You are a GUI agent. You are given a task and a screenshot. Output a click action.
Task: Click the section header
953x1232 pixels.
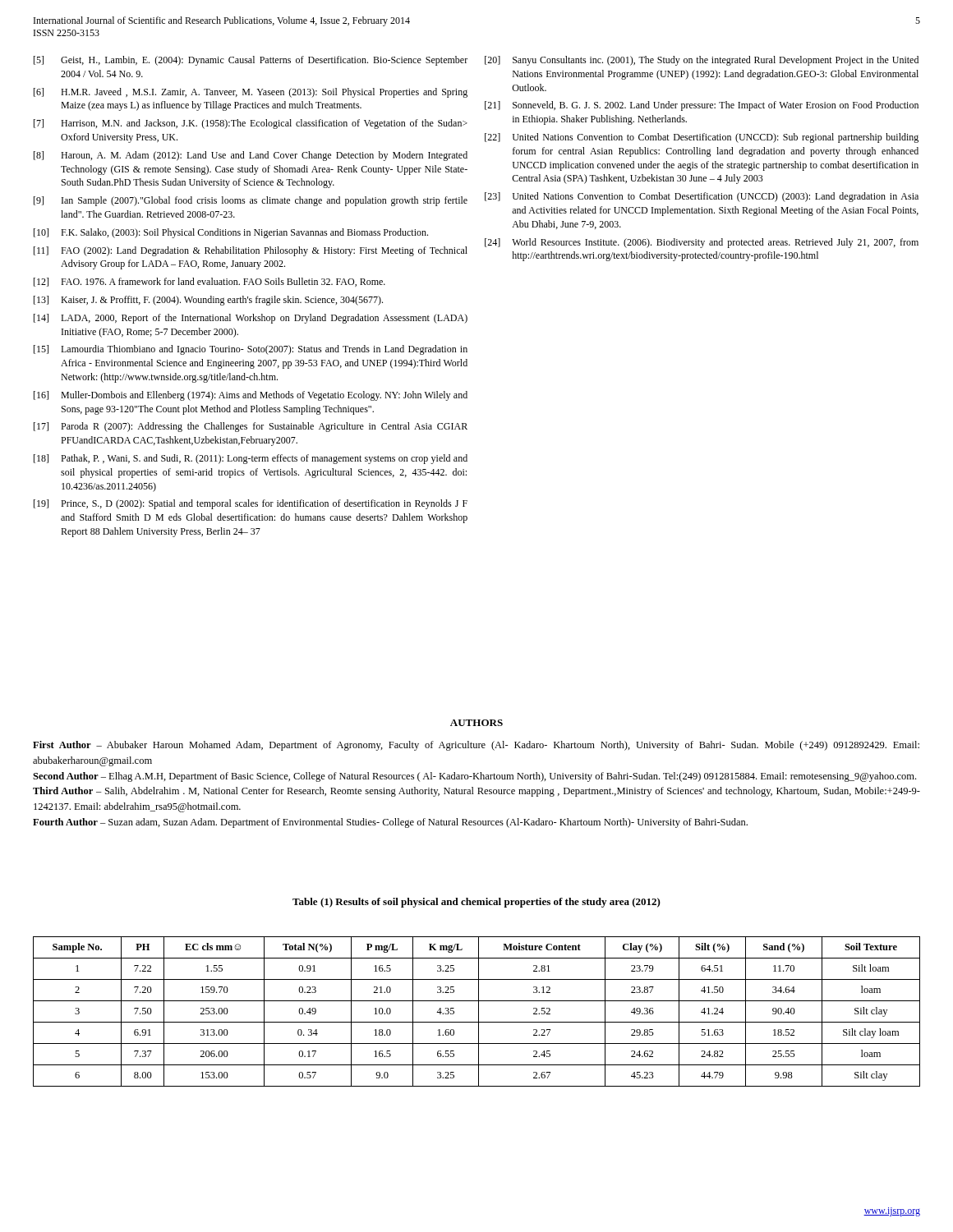pyautogui.click(x=476, y=722)
